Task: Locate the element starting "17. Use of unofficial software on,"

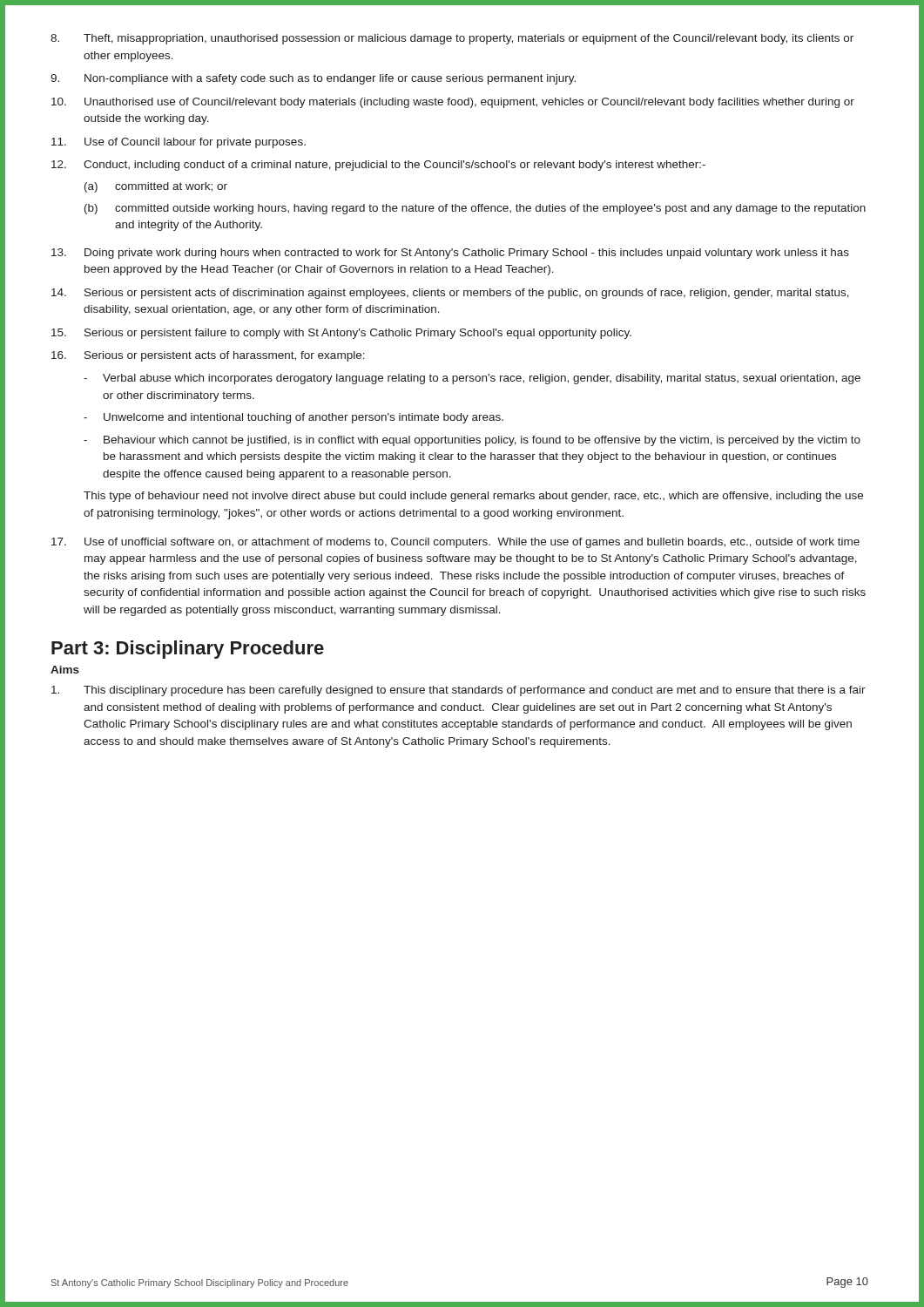Action: (459, 575)
